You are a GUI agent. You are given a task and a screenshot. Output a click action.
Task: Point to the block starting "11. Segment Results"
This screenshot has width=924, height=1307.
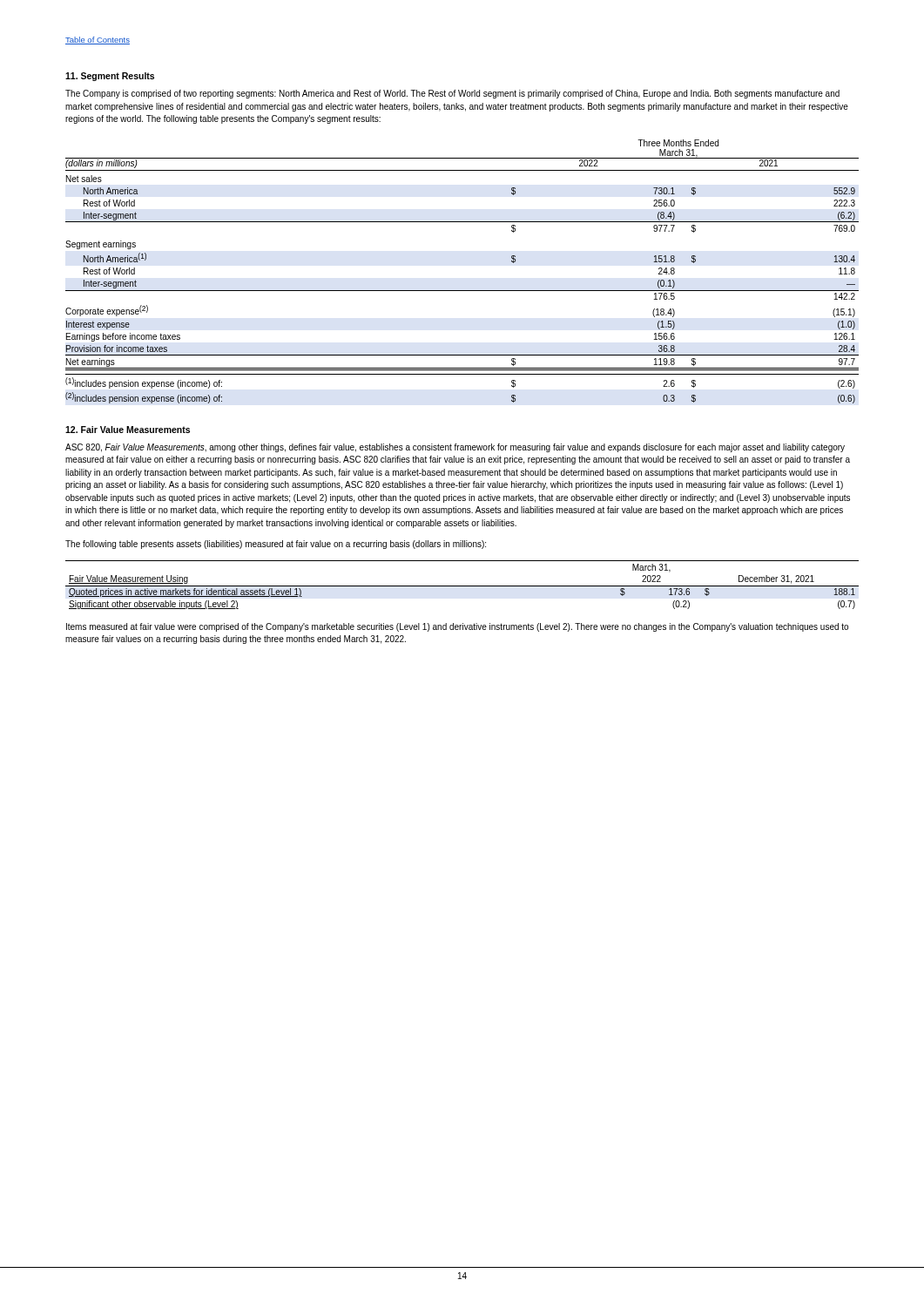110,76
